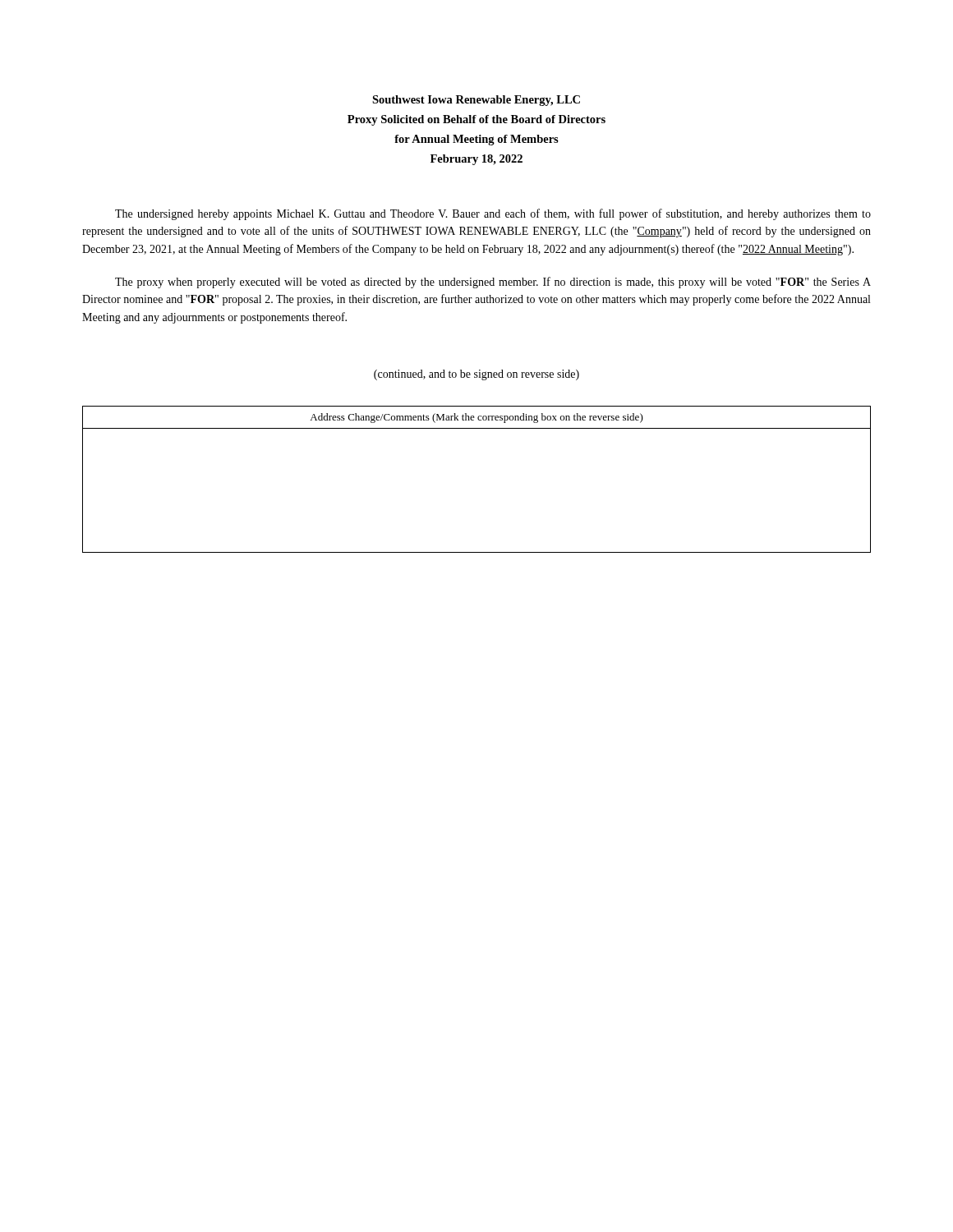Click on the table containing "Address Change/Comments (Mark"

pyautogui.click(x=476, y=479)
